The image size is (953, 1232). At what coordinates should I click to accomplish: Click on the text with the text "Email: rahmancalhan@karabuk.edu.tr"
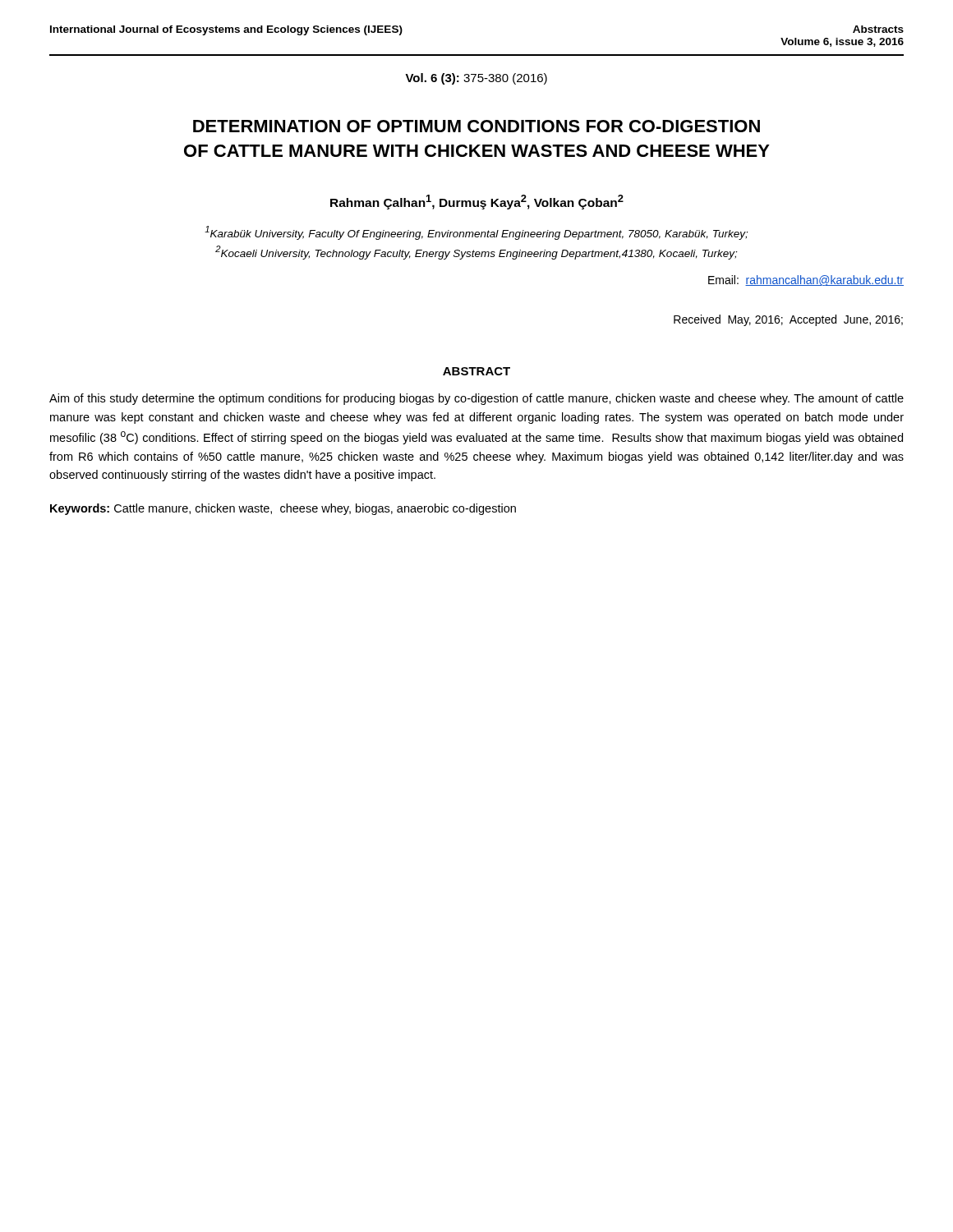tap(805, 280)
